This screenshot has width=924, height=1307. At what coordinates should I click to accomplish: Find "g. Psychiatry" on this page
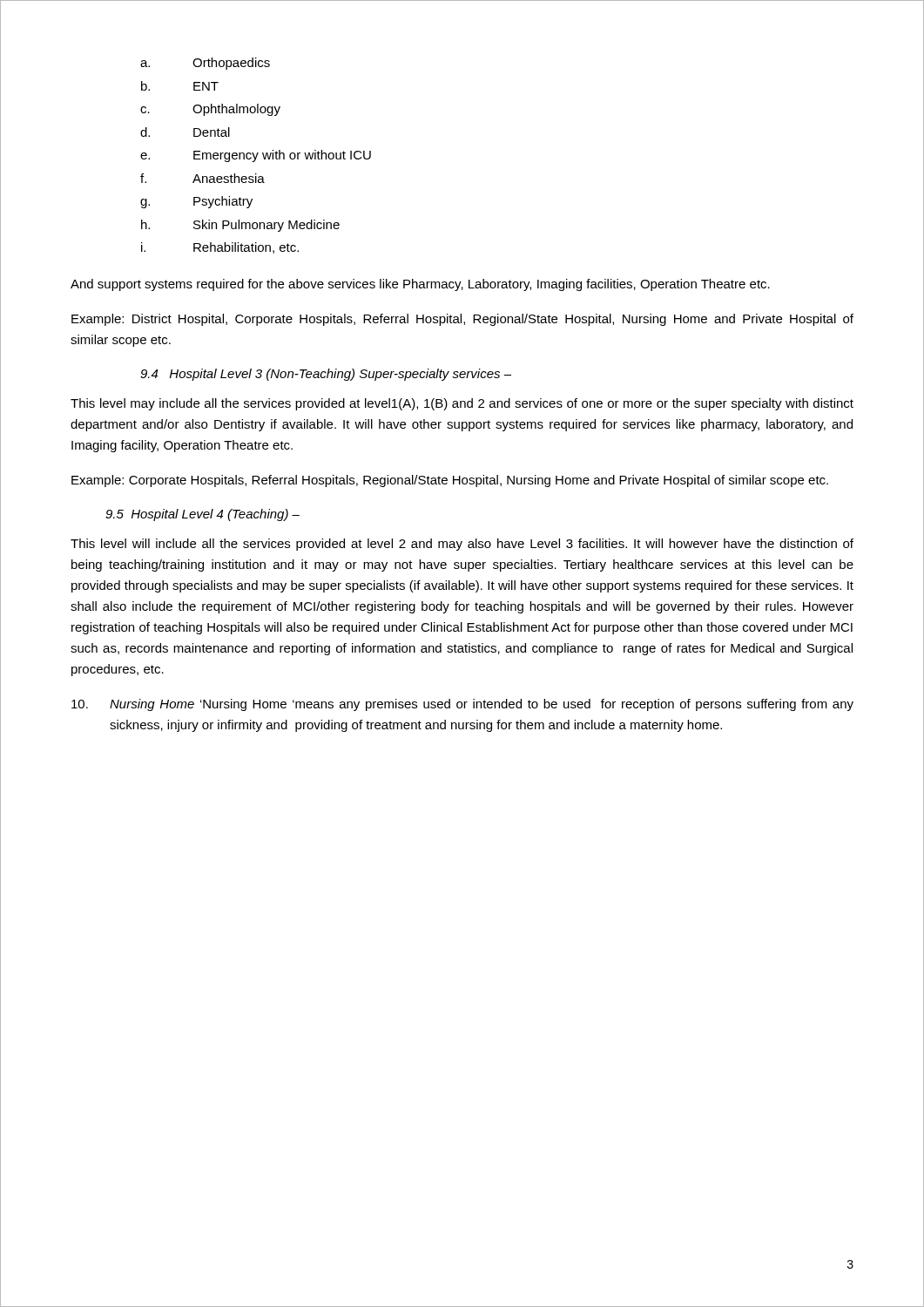(196, 202)
